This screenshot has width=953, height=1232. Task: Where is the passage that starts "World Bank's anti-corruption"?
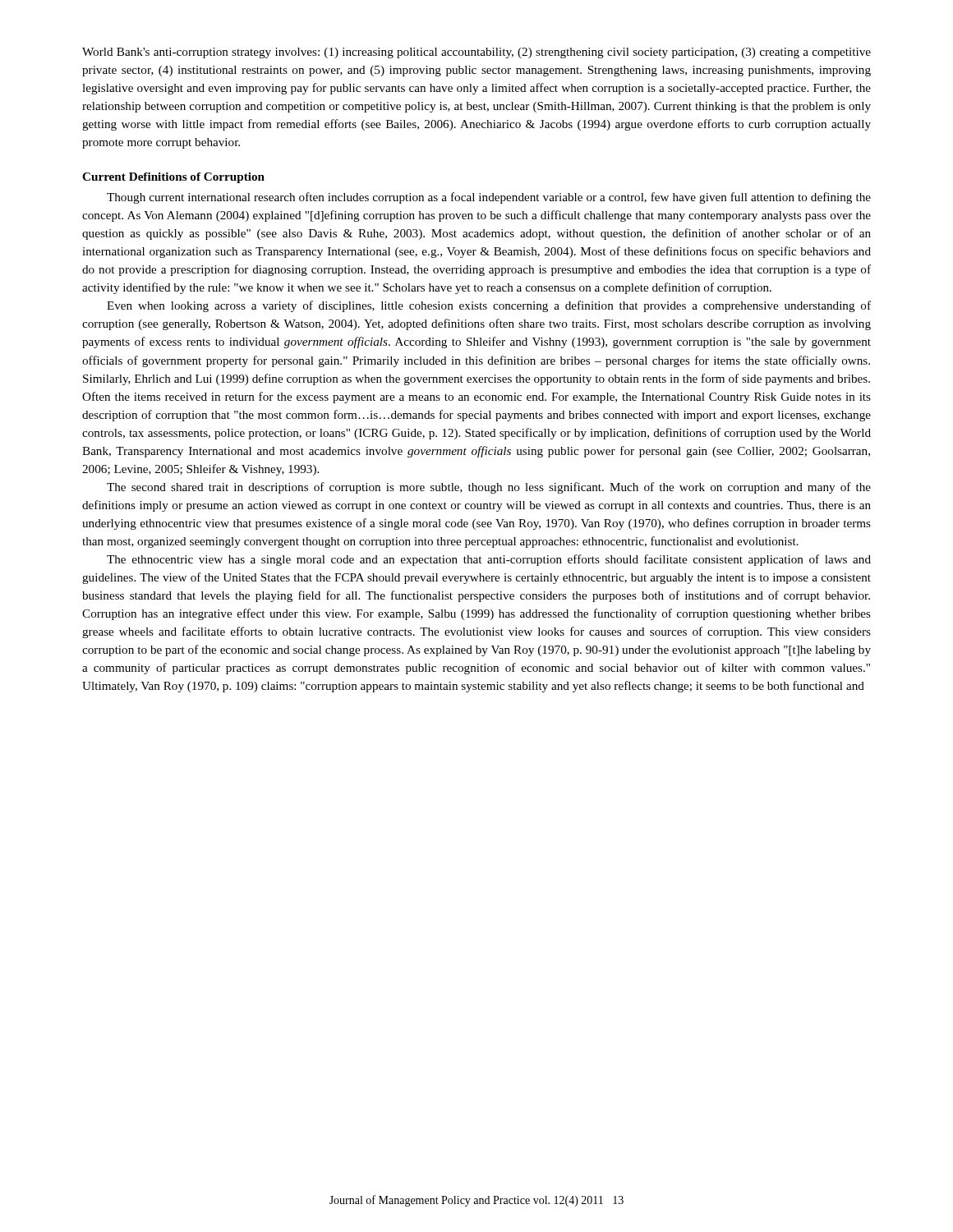[476, 97]
